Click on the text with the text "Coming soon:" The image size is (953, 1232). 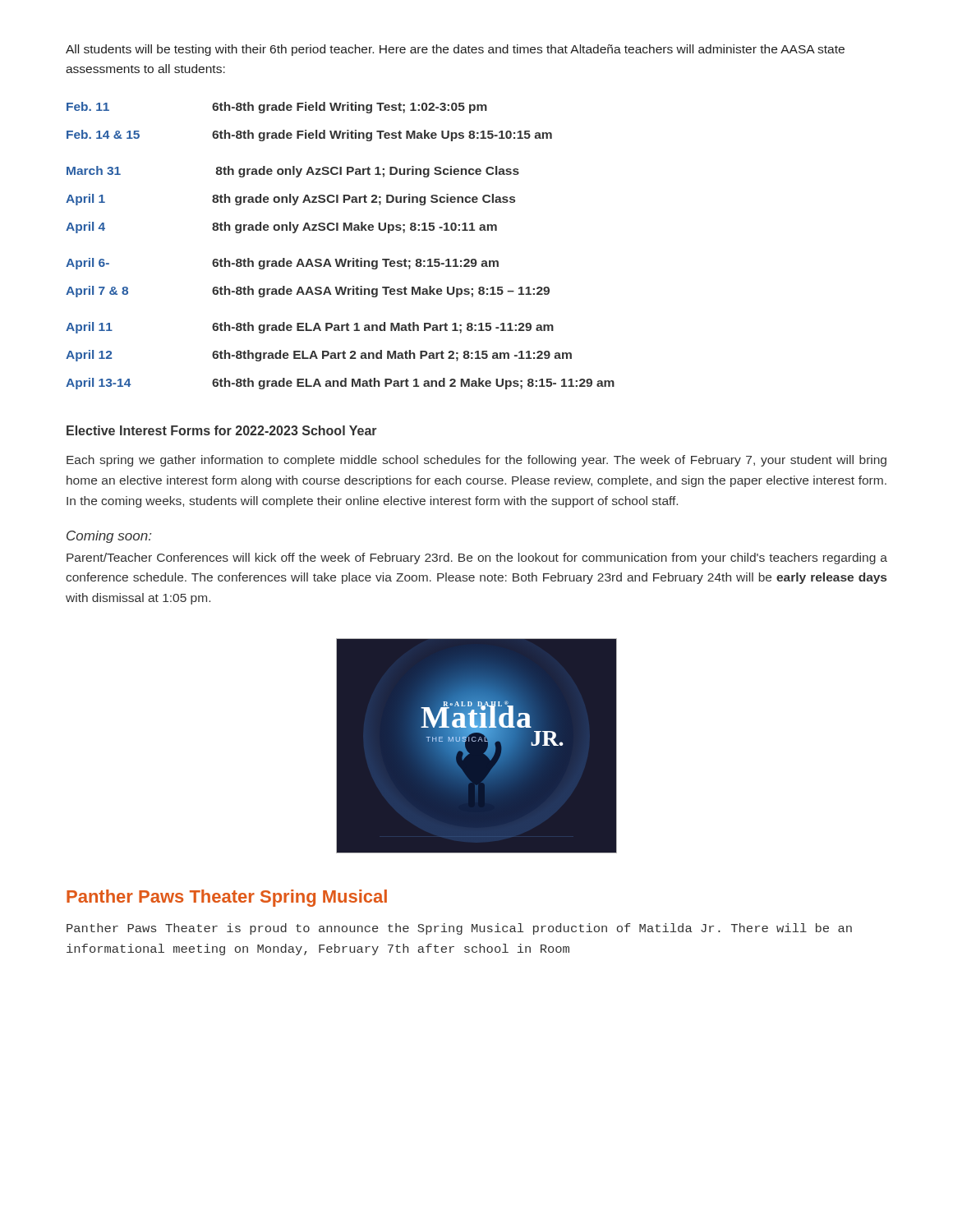[x=109, y=536]
